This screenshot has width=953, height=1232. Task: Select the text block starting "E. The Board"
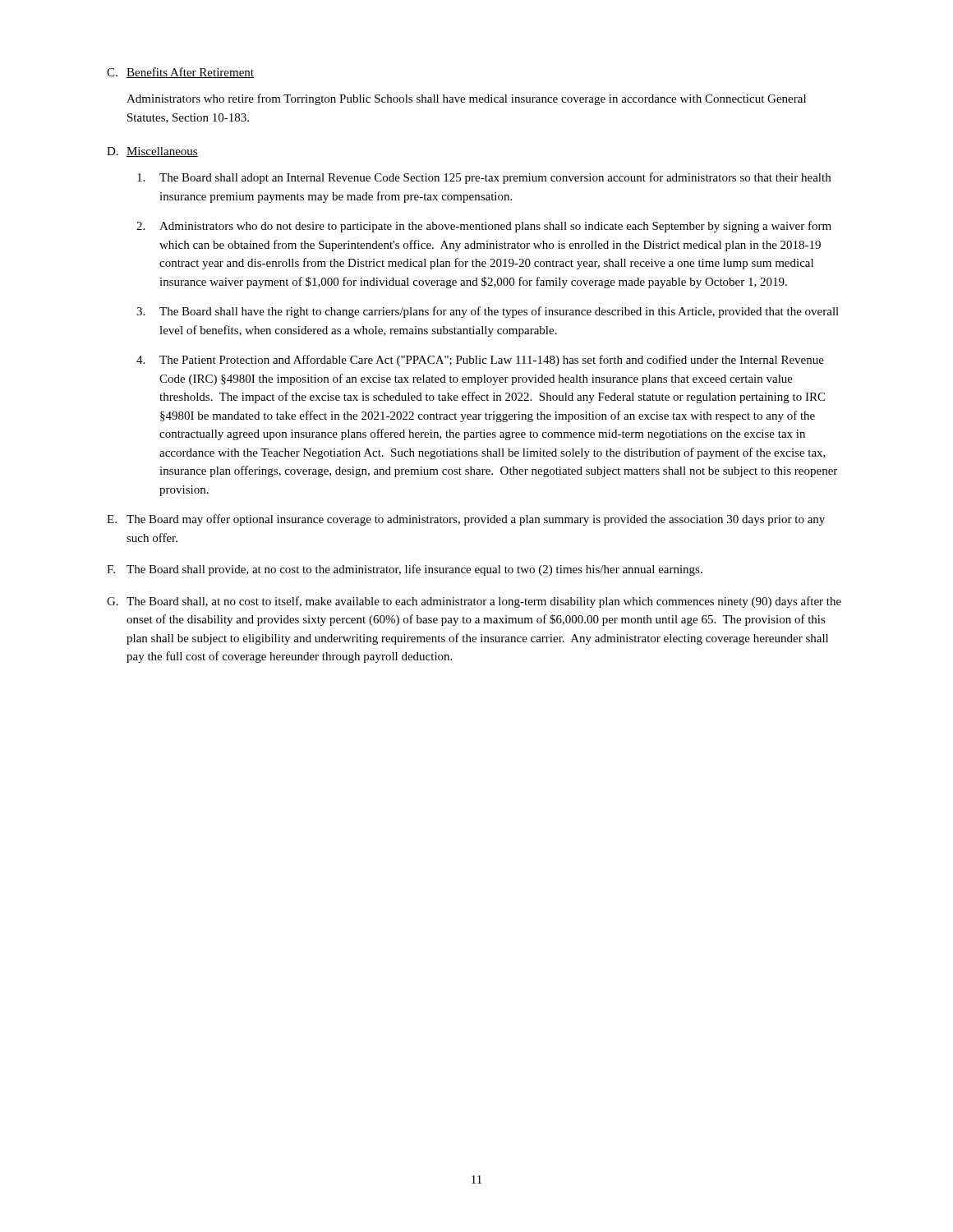476,529
